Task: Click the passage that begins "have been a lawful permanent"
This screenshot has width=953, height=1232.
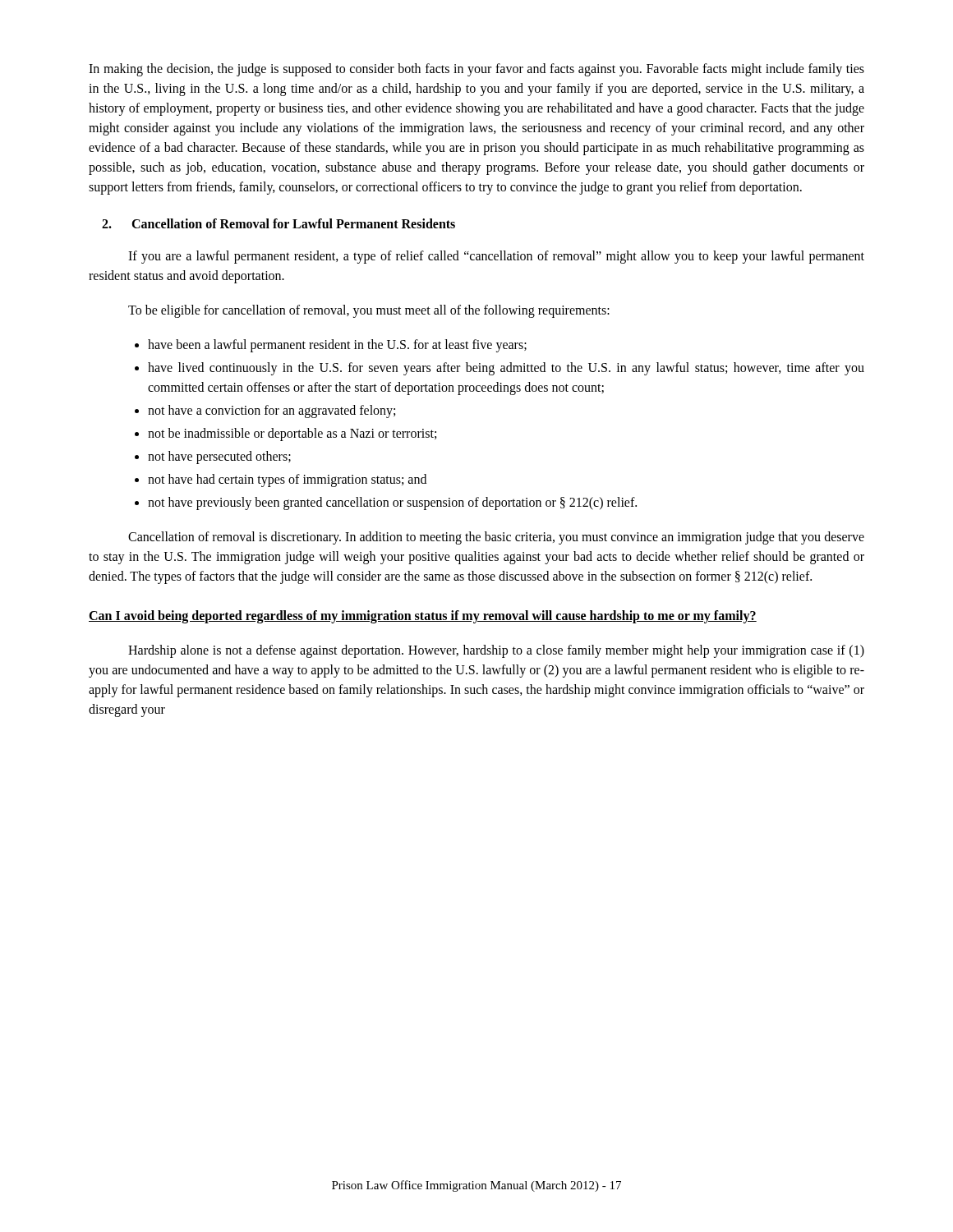Action: (338, 345)
